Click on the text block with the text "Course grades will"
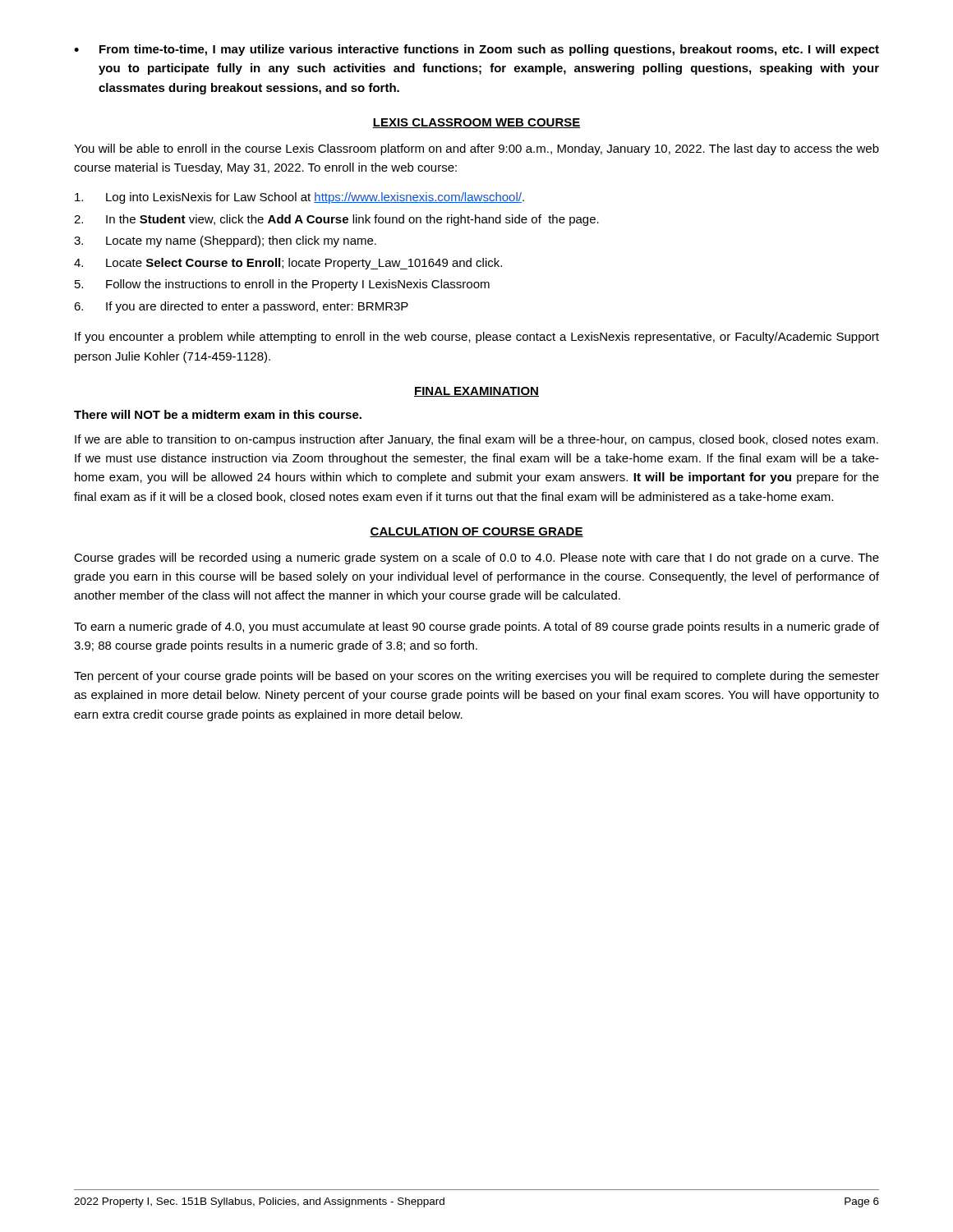Image resolution: width=953 pixels, height=1232 pixels. pos(476,576)
